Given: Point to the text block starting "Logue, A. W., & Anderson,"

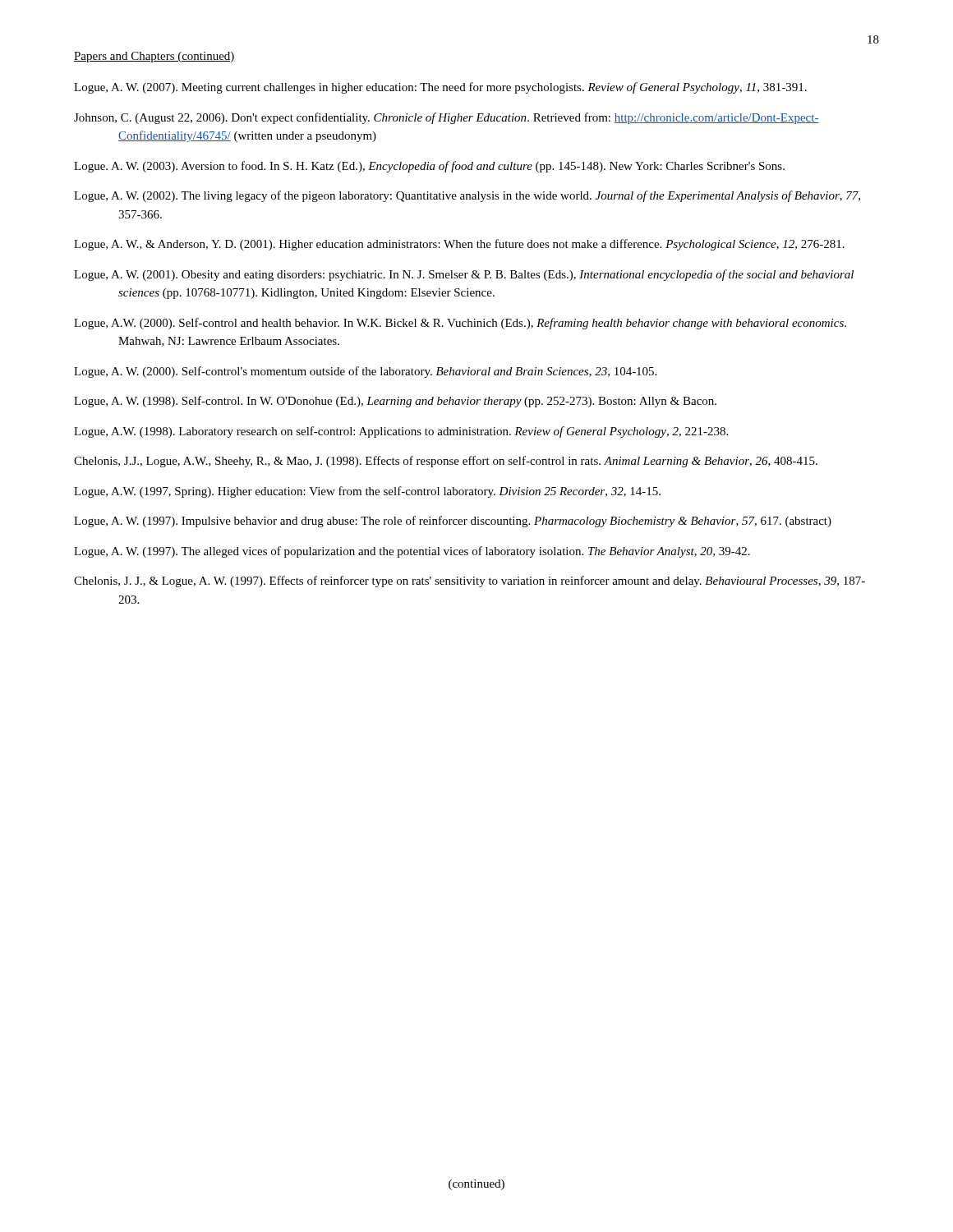Looking at the screenshot, I should coord(459,244).
